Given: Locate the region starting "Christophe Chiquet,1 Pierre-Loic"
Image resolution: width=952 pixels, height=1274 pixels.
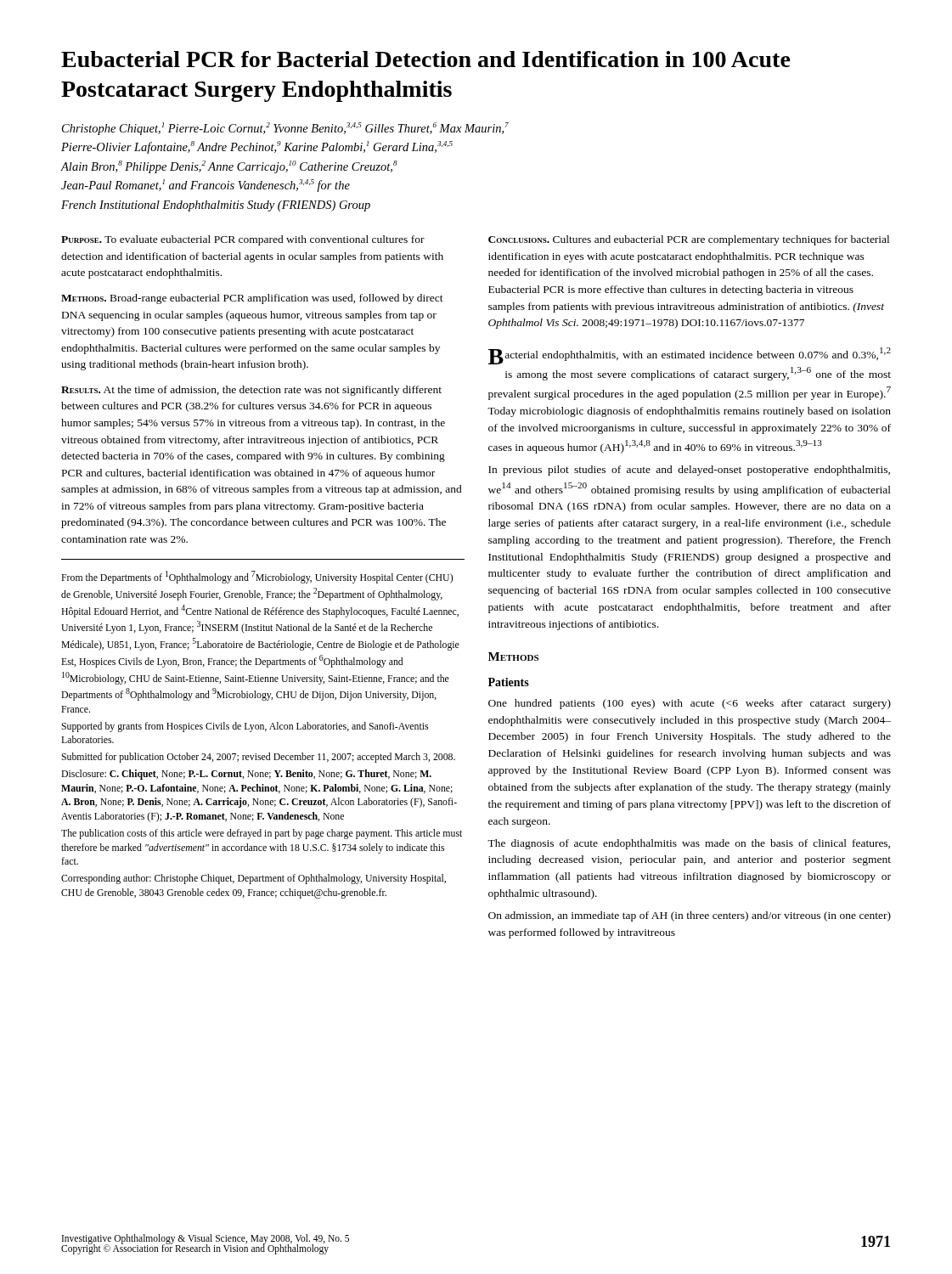Looking at the screenshot, I should tap(285, 166).
